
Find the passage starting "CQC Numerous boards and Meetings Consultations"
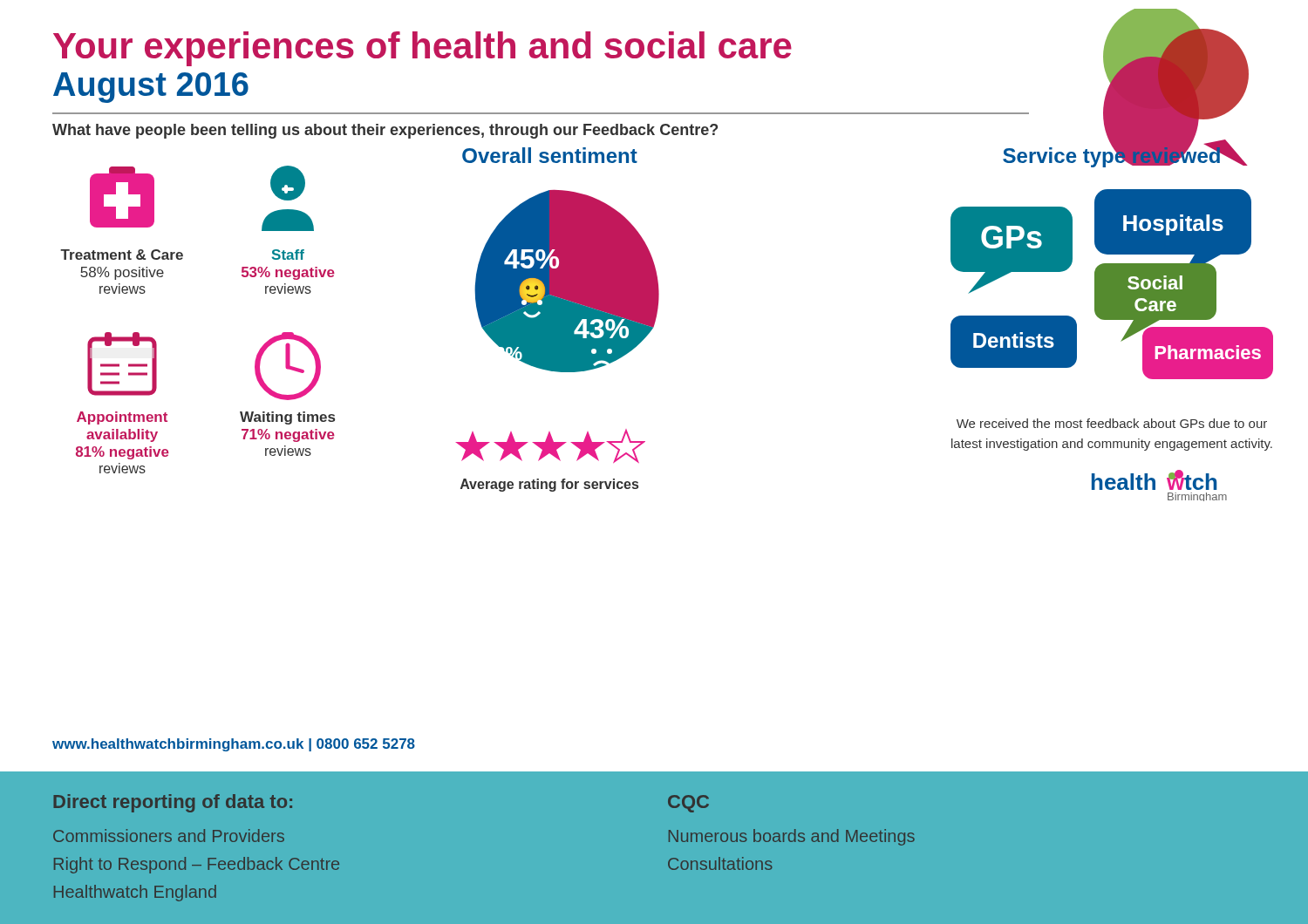tap(688, 804)
